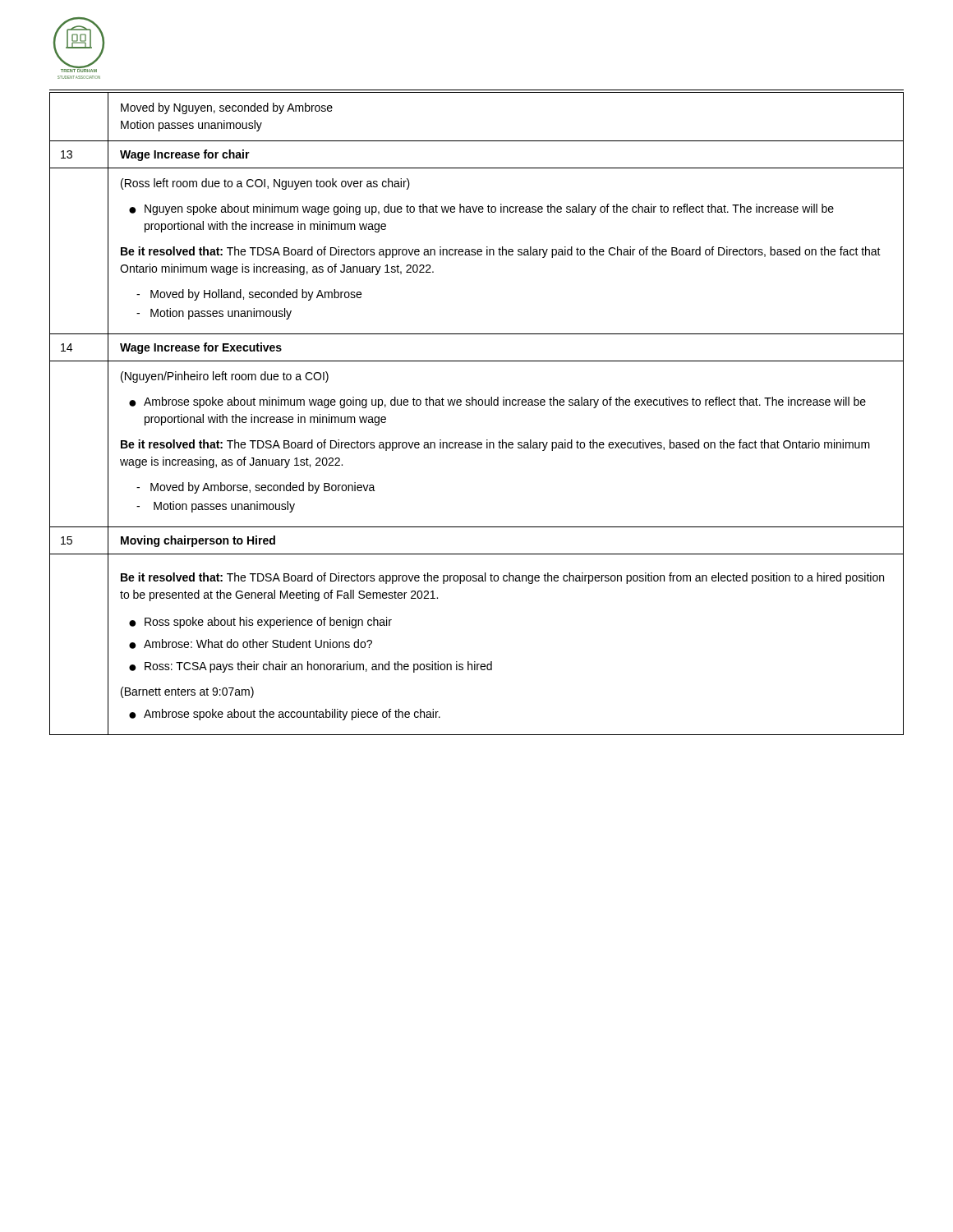Select the list item that reads "● Nguyen spoke about minimum"
This screenshot has width=953, height=1232.
pos(510,218)
